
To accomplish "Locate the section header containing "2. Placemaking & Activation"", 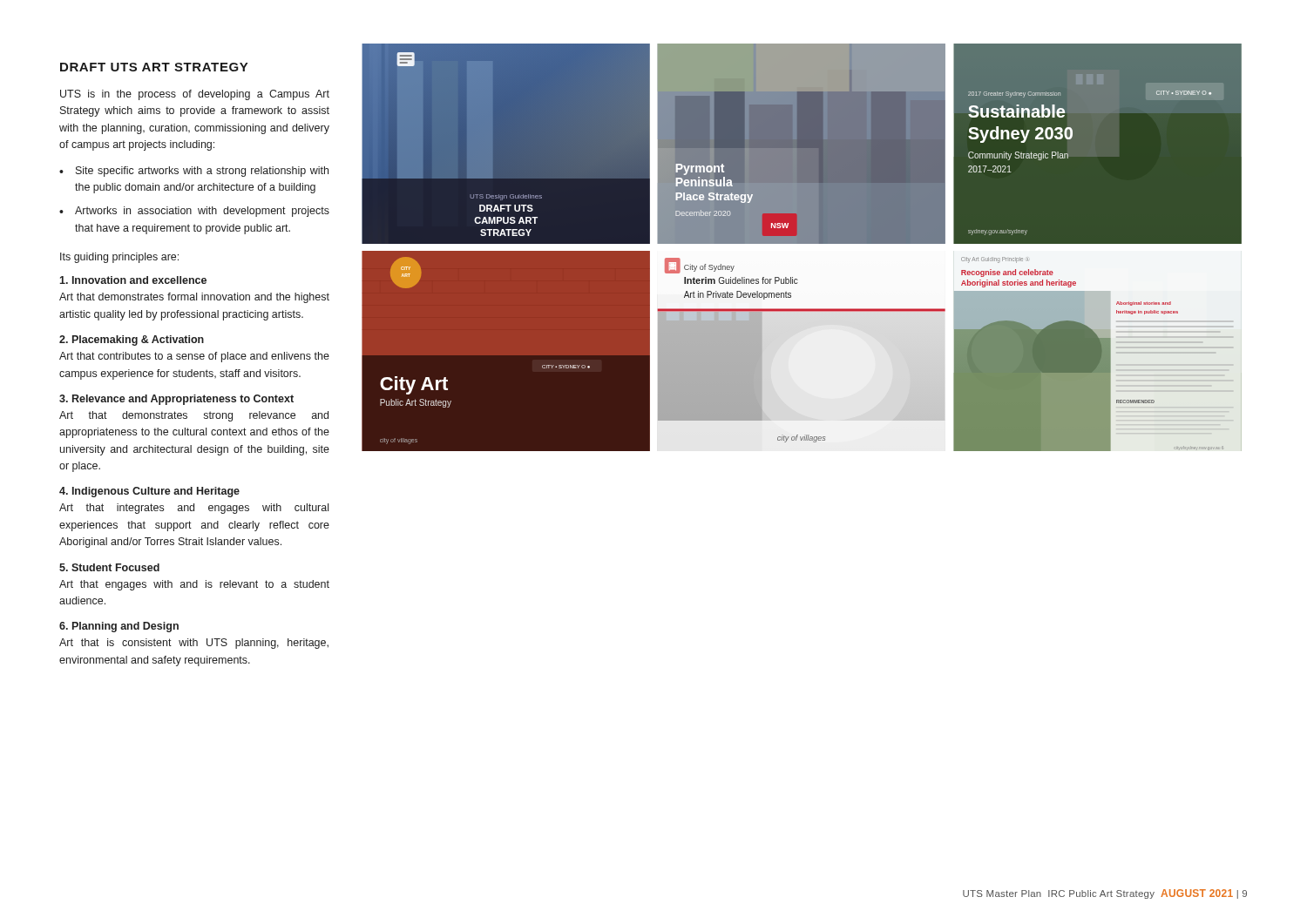I will [x=194, y=340].
